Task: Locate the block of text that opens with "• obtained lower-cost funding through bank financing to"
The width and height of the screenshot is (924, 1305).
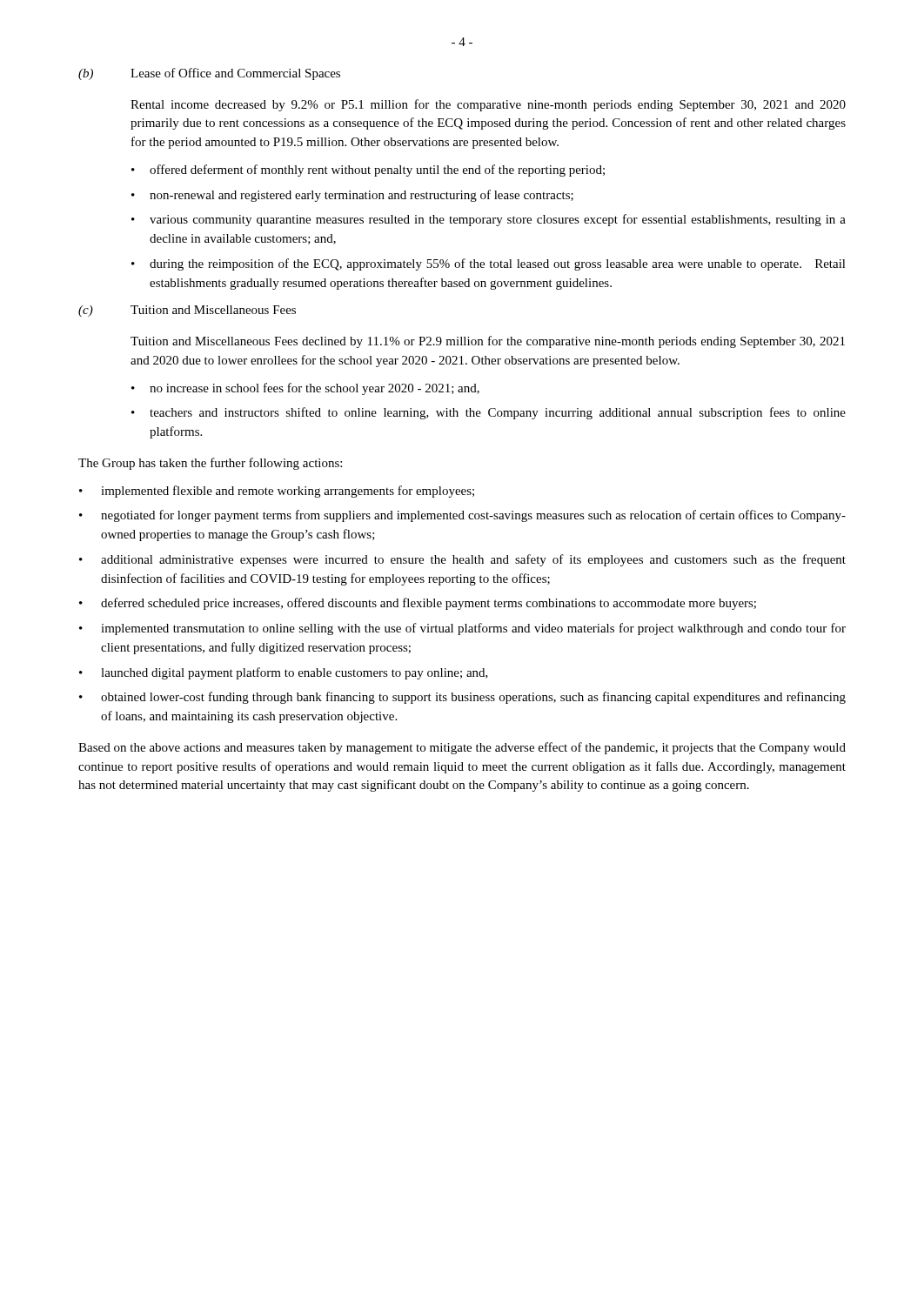Action: [x=462, y=707]
